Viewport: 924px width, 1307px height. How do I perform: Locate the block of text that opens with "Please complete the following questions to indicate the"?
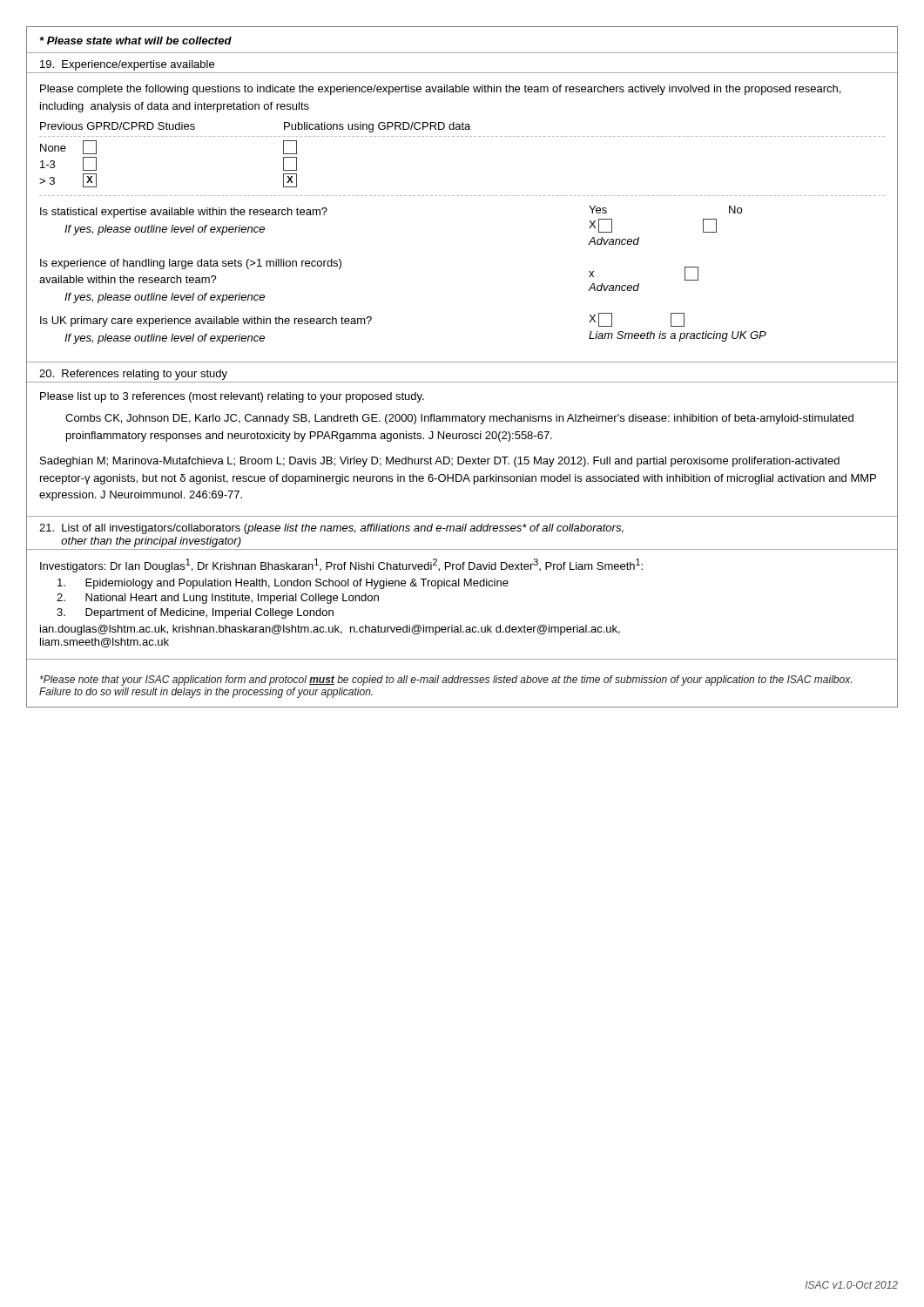coord(440,97)
